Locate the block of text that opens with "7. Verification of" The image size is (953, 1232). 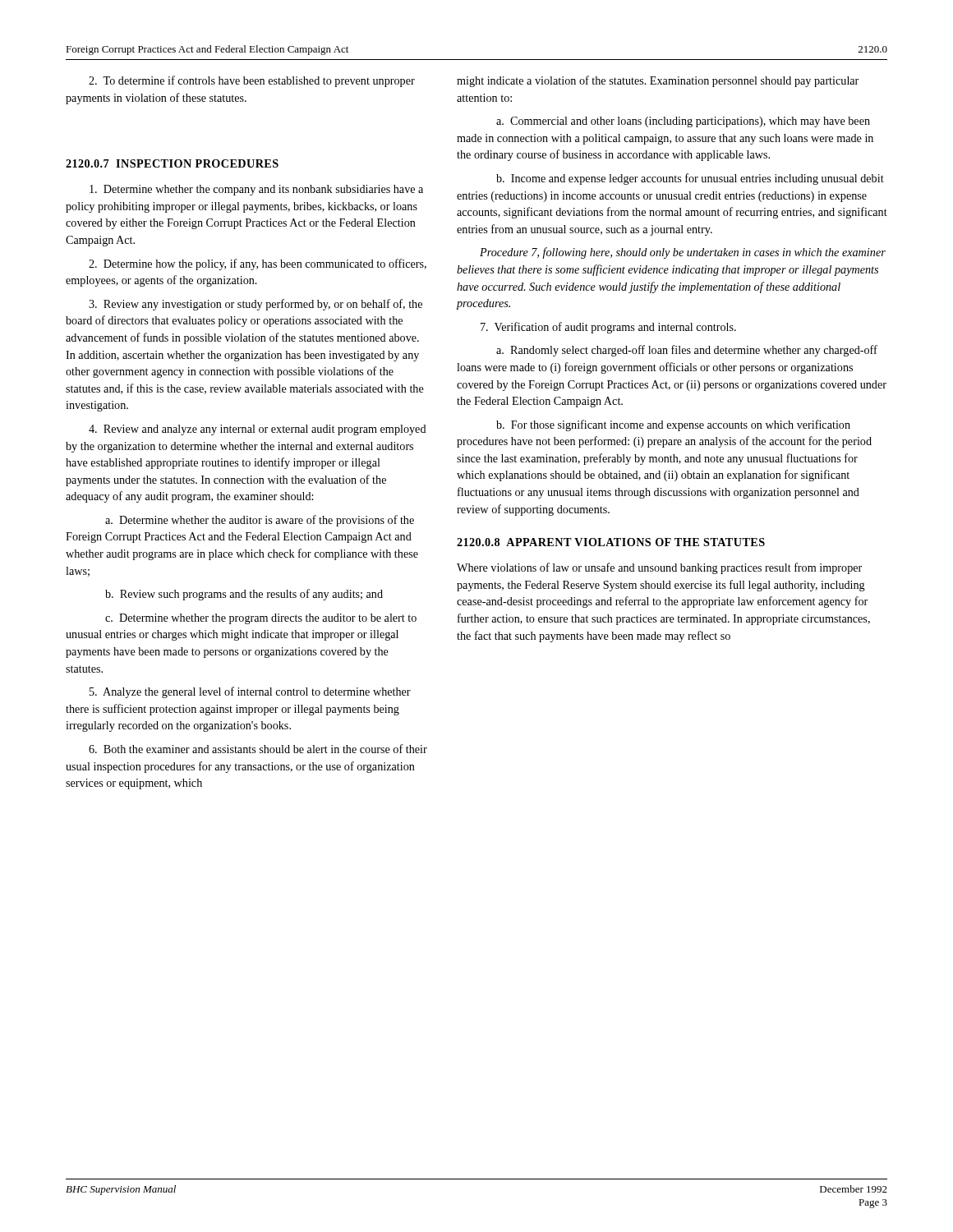[x=672, y=327]
